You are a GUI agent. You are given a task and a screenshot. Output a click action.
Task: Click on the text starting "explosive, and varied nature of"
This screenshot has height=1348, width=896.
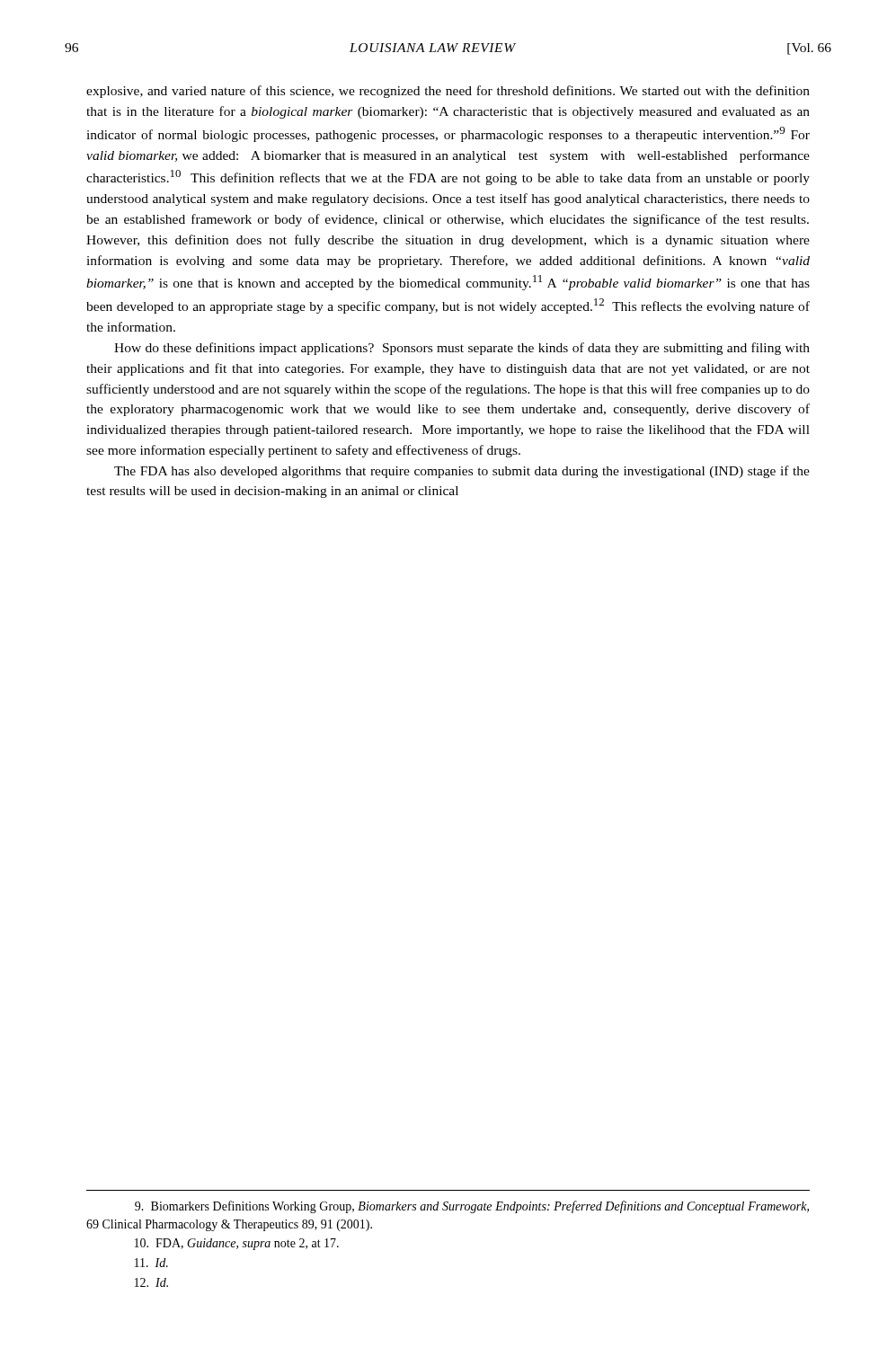448,291
